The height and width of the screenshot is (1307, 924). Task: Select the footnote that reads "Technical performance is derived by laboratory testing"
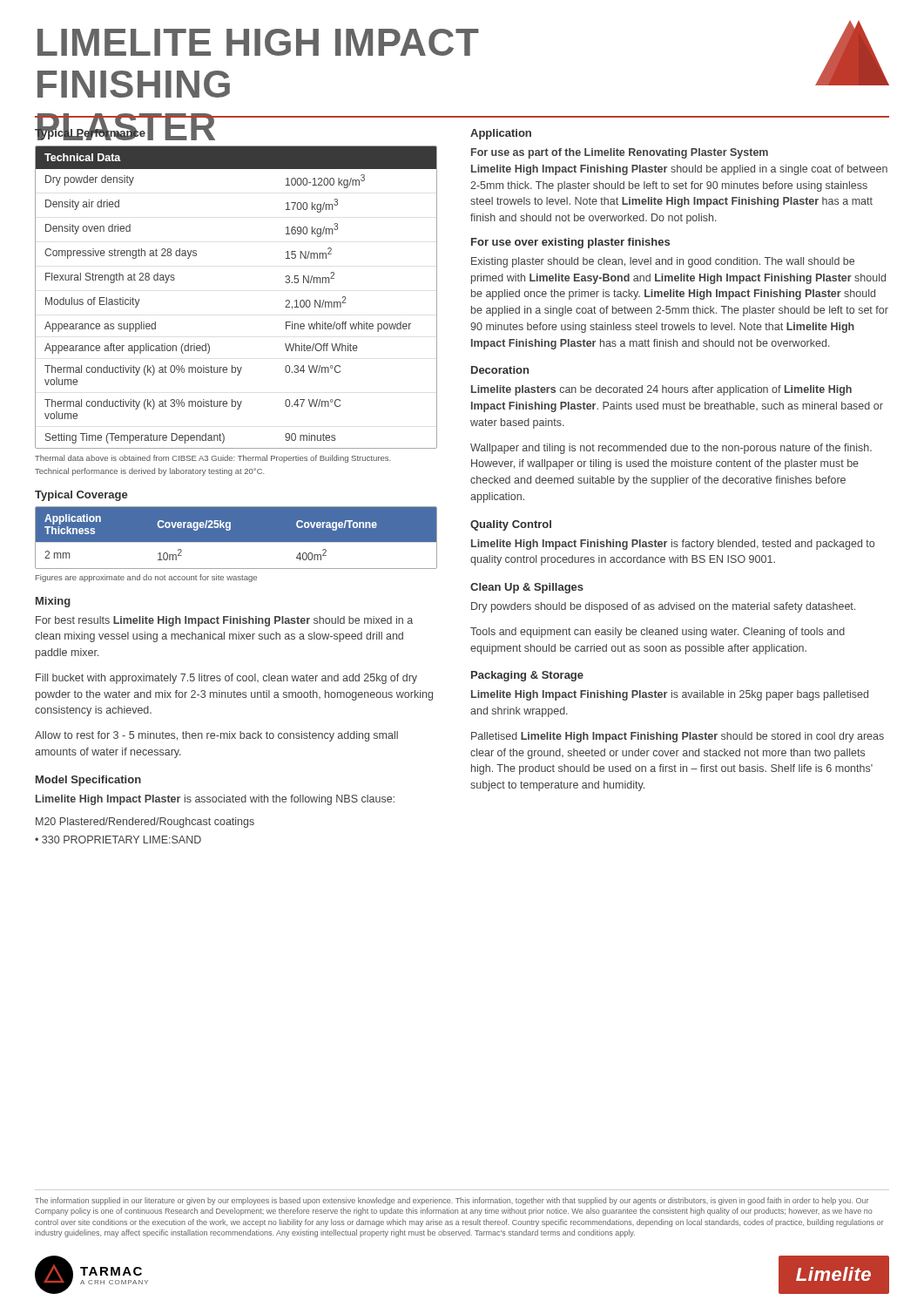(x=150, y=471)
